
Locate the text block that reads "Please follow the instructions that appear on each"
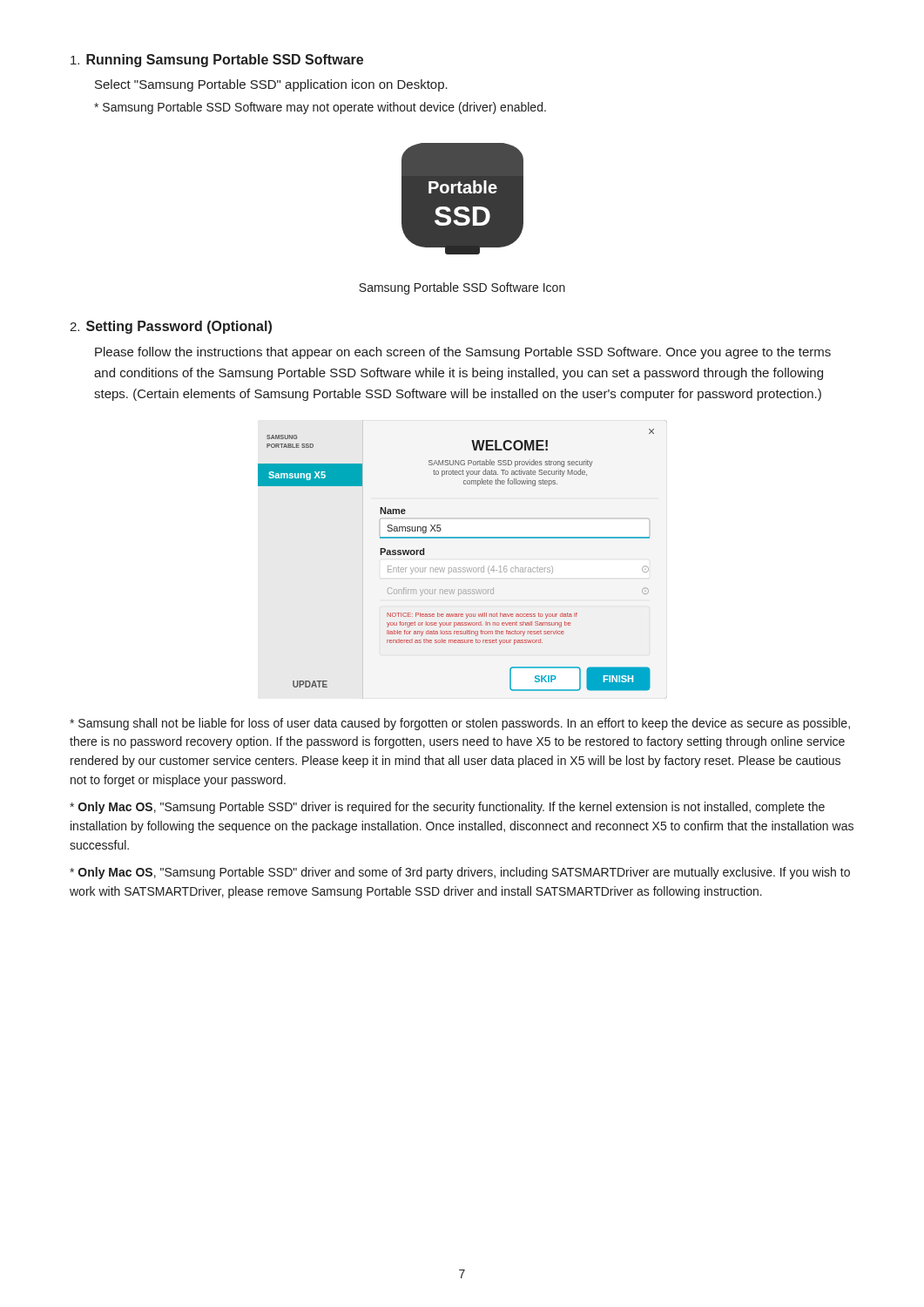(463, 372)
